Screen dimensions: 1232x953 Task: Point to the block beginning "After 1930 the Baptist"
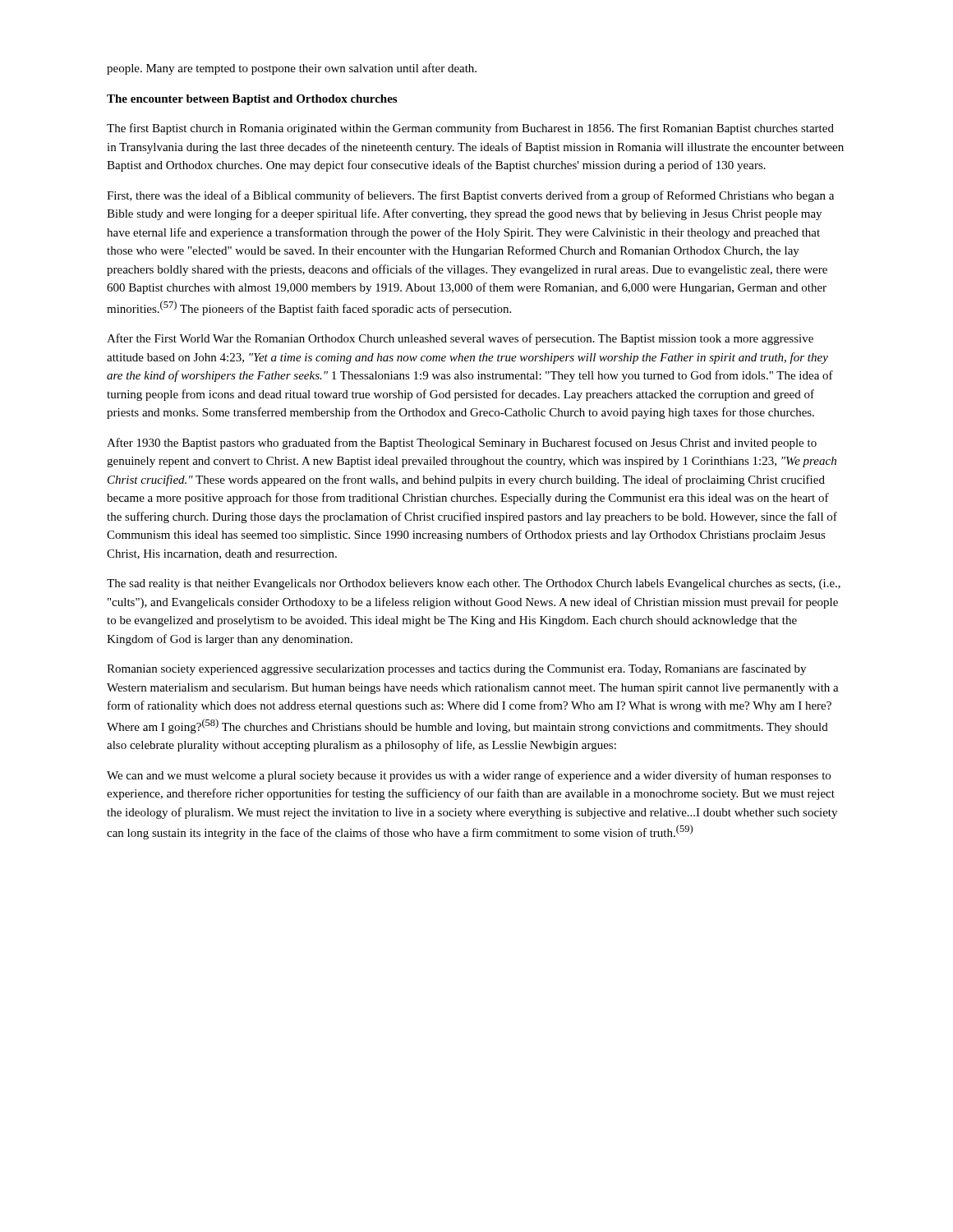pyautogui.click(x=476, y=498)
